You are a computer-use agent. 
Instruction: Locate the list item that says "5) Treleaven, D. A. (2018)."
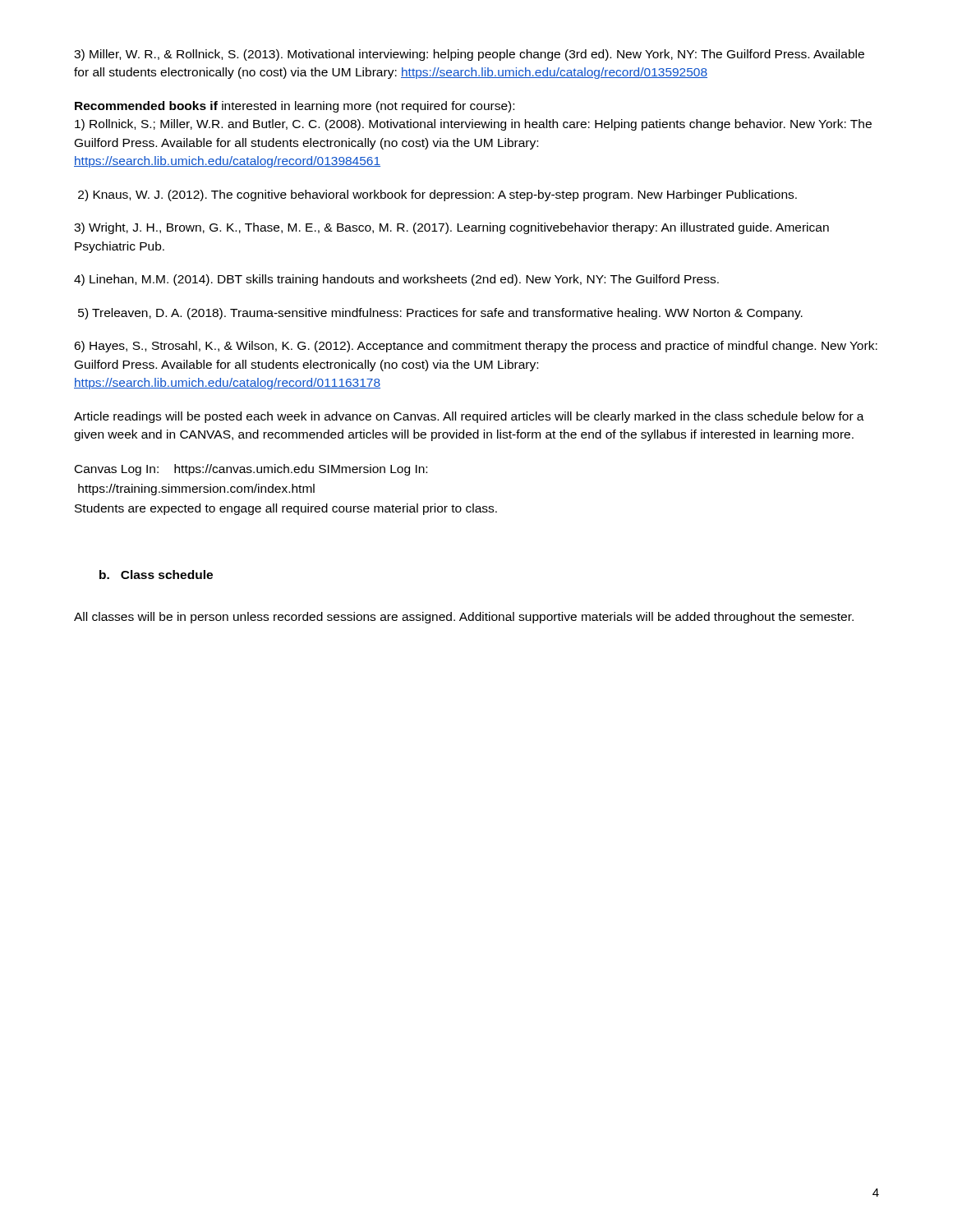pos(439,312)
